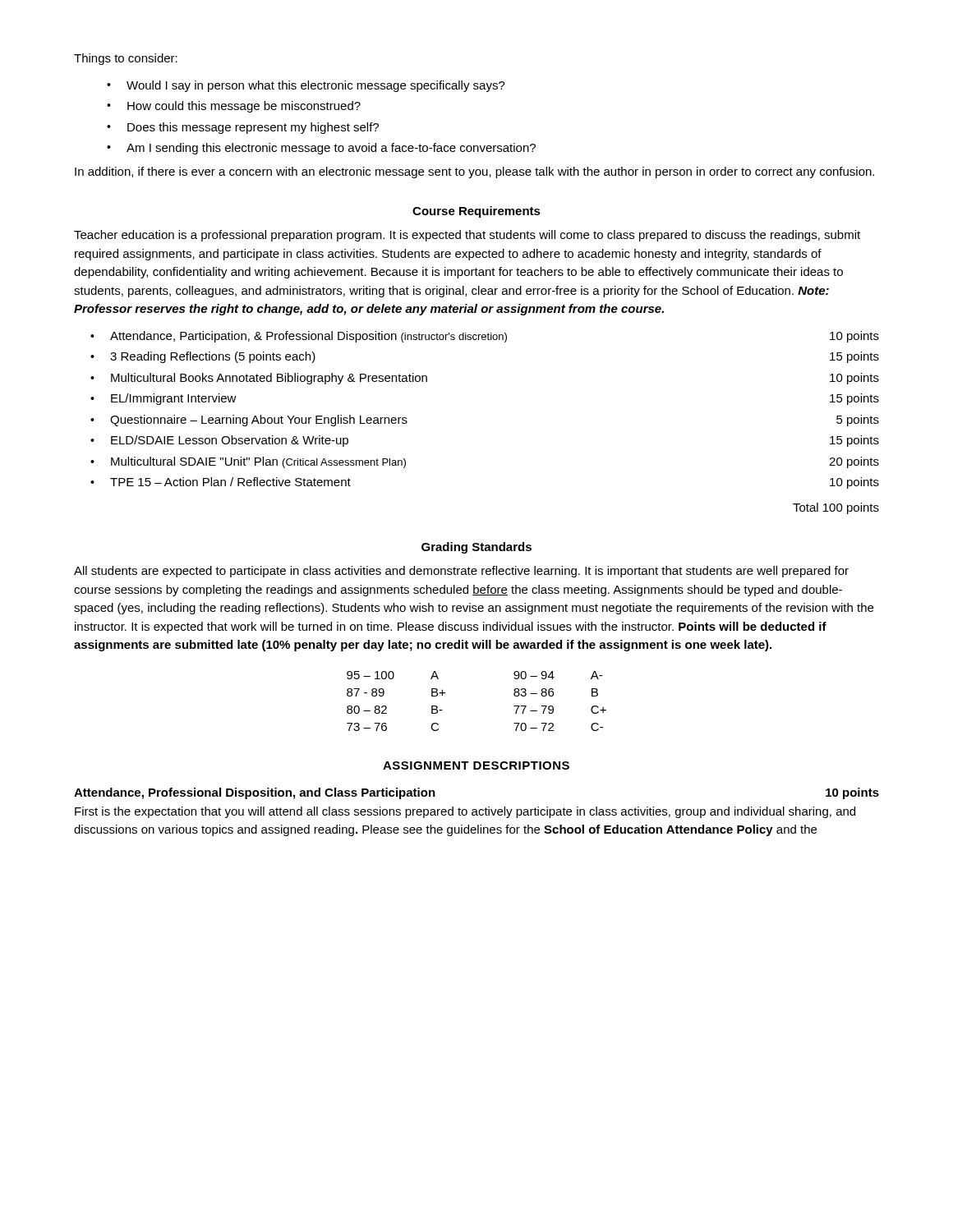Locate the text "Total 100 points"
This screenshot has width=953, height=1232.
click(x=836, y=507)
